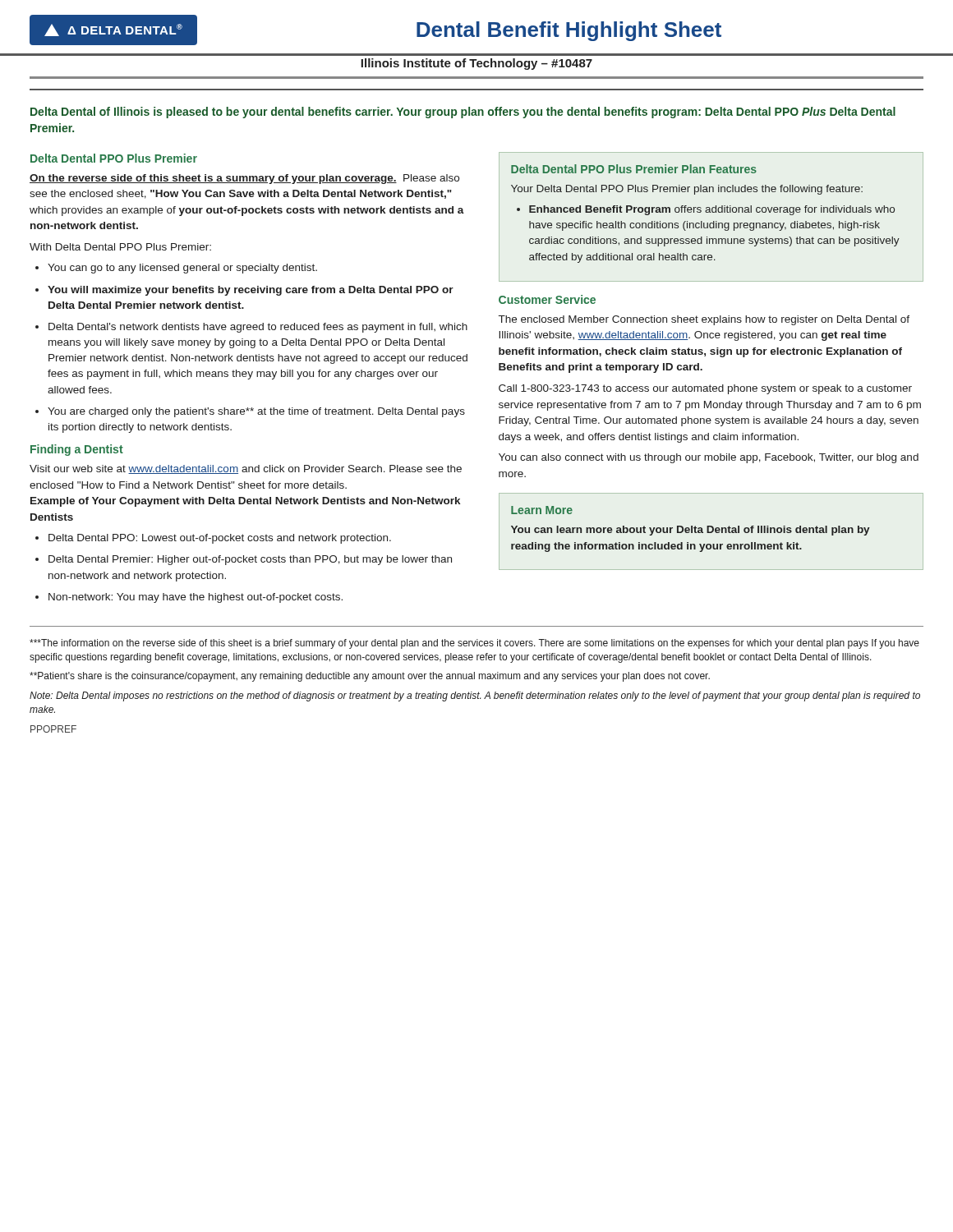This screenshot has height=1232, width=953.
Task: Click on the passage starting "Your Delta Dental PPO Plus"
Action: pos(687,188)
